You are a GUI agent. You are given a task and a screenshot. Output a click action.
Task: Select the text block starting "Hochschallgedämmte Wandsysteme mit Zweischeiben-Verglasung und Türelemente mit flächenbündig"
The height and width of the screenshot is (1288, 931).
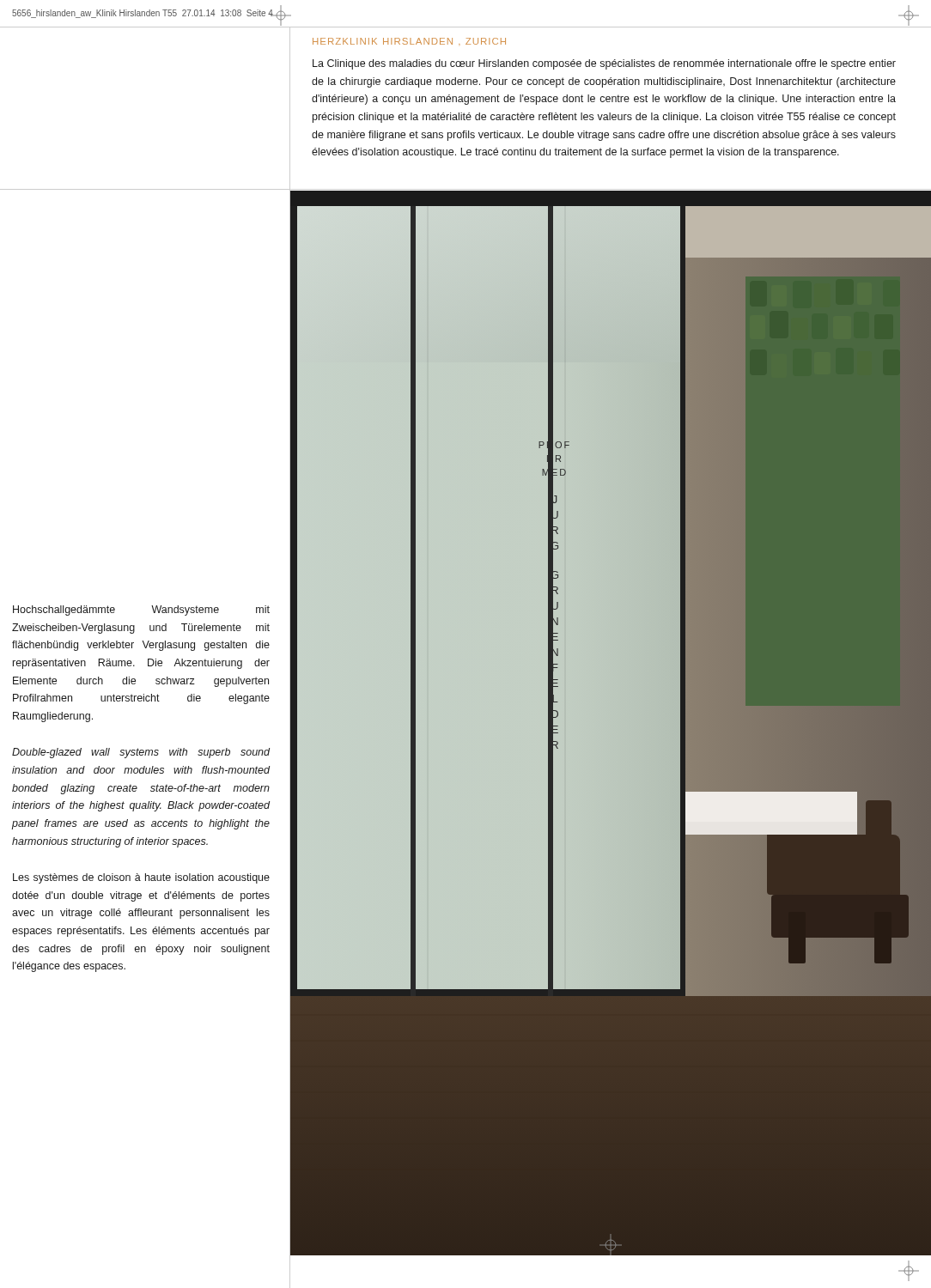click(141, 663)
